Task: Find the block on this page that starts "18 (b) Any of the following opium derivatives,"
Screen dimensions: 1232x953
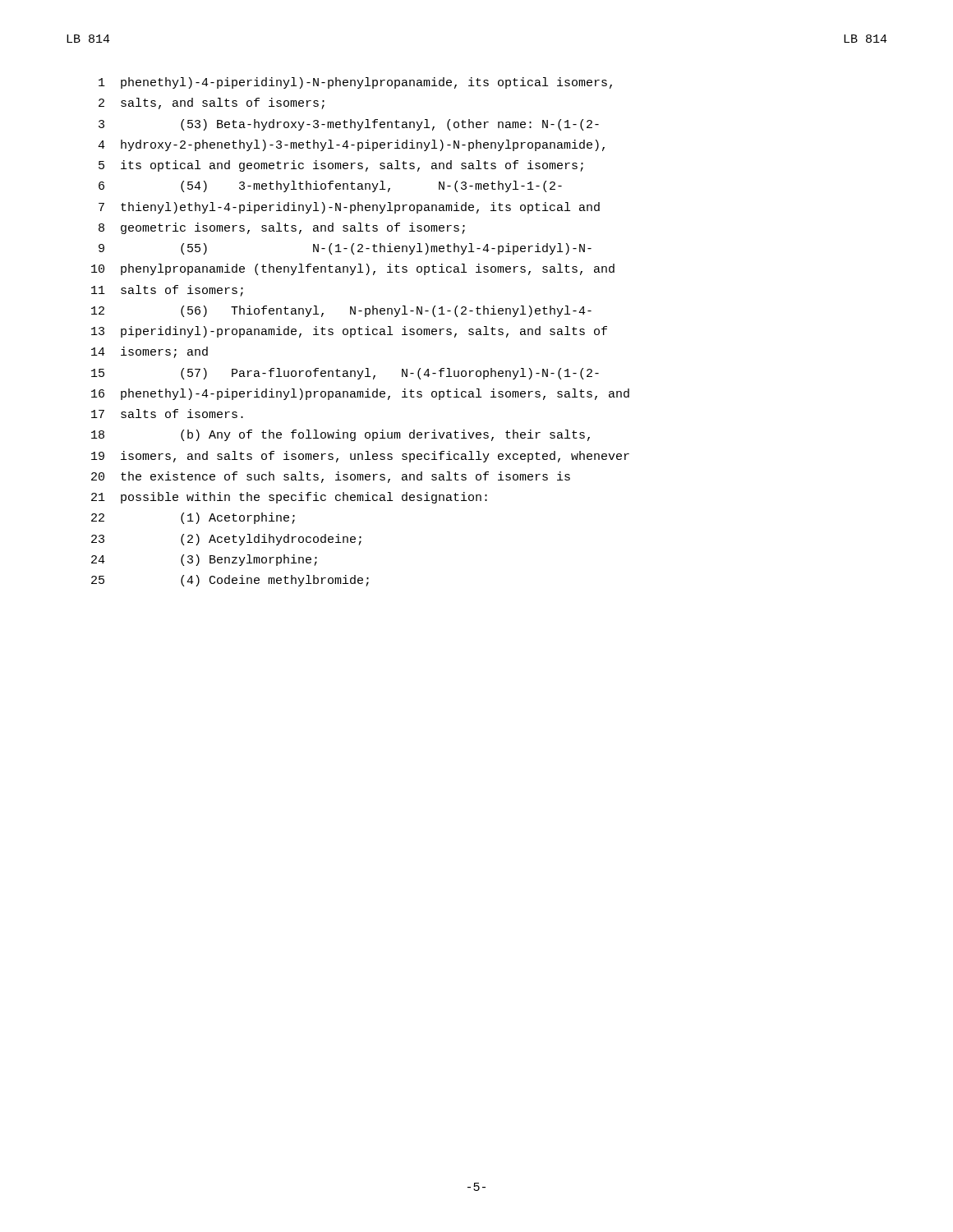Action: (x=476, y=436)
